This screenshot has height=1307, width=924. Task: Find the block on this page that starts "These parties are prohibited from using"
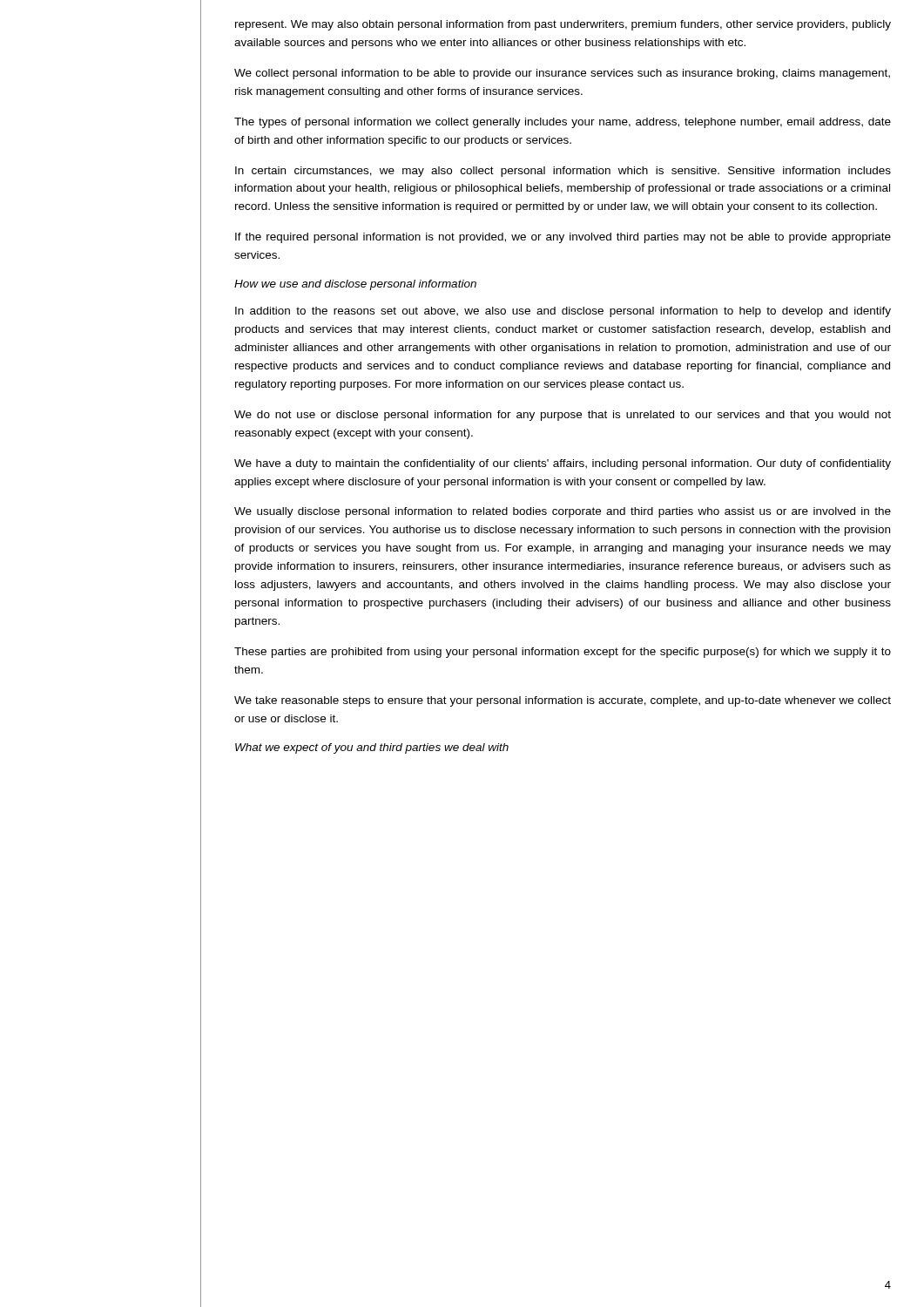pyautogui.click(x=563, y=660)
